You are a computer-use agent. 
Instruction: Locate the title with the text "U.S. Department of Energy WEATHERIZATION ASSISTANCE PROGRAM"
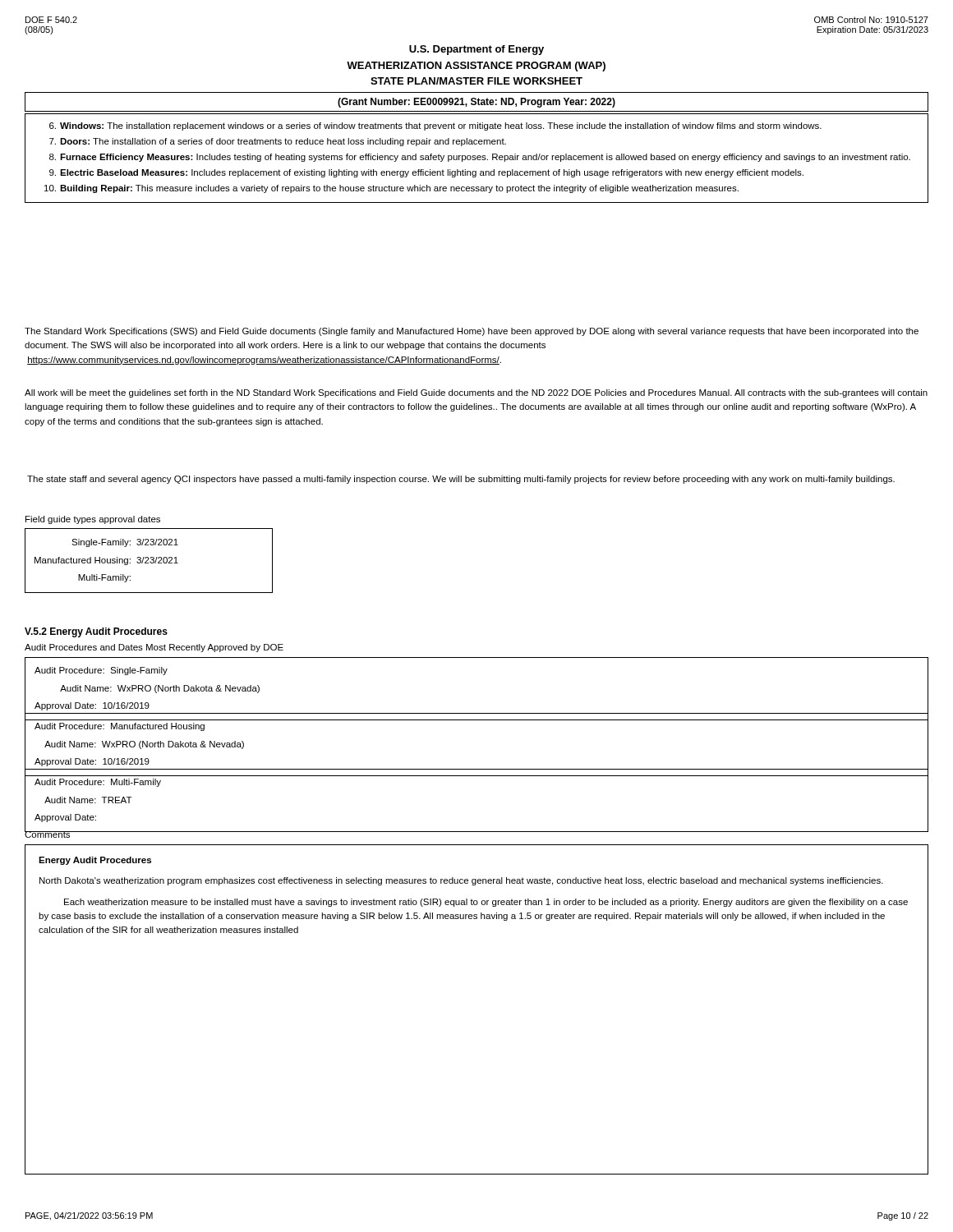(476, 65)
